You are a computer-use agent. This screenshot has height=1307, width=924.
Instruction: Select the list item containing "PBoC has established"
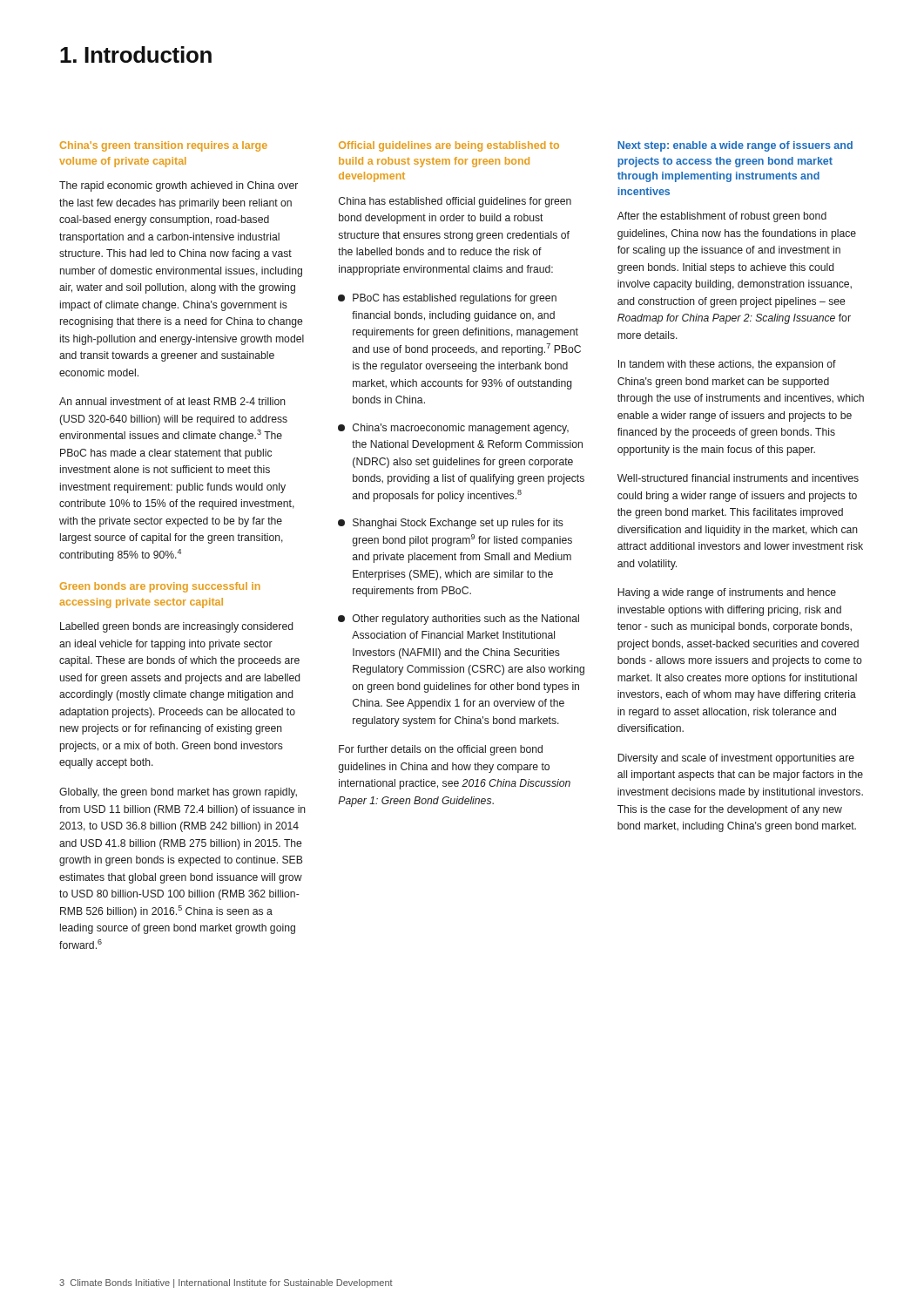(462, 350)
